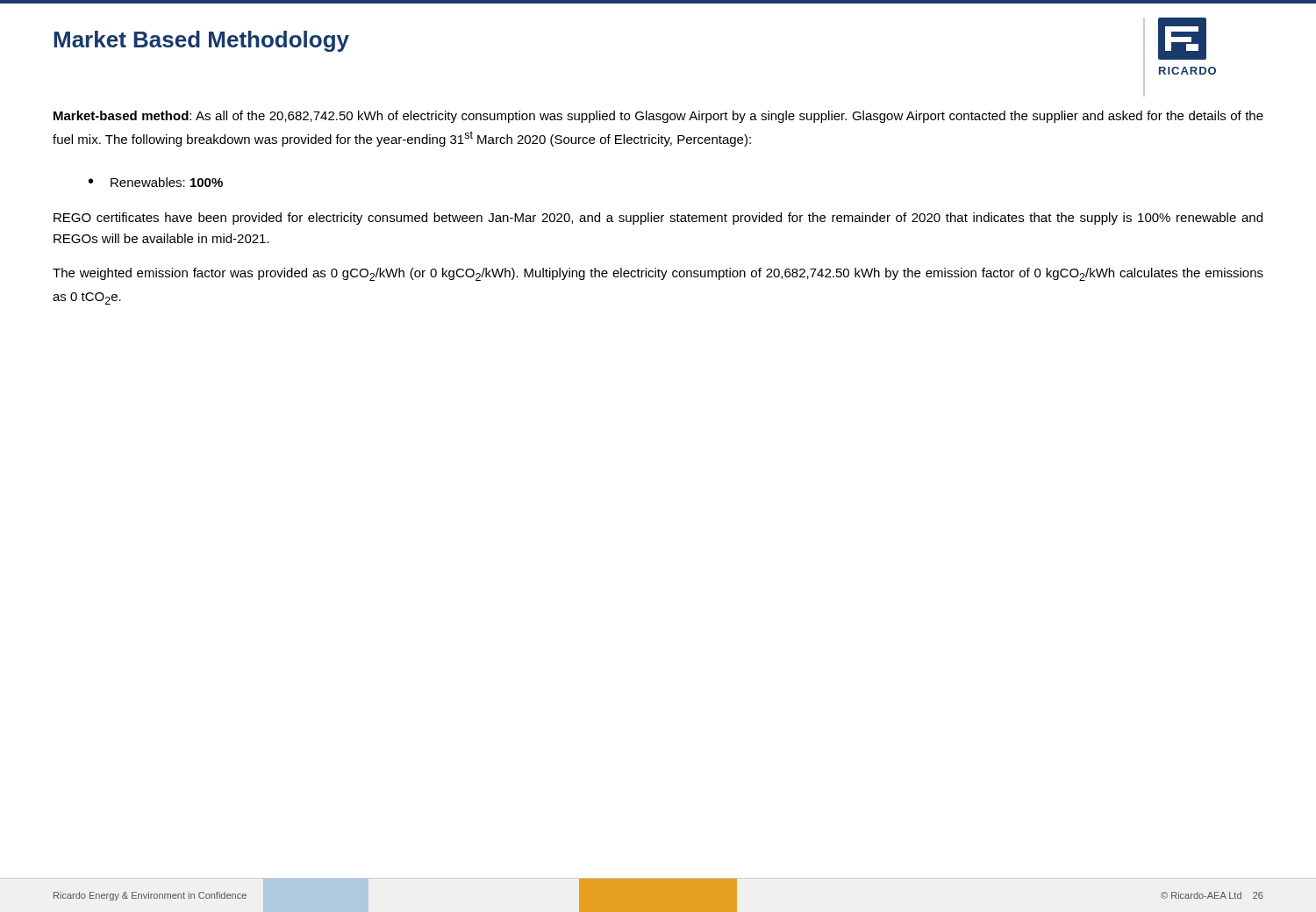Point to the block starting "Market-based method: As all of"
The width and height of the screenshot is (1316, 912).
pos(658,127)
